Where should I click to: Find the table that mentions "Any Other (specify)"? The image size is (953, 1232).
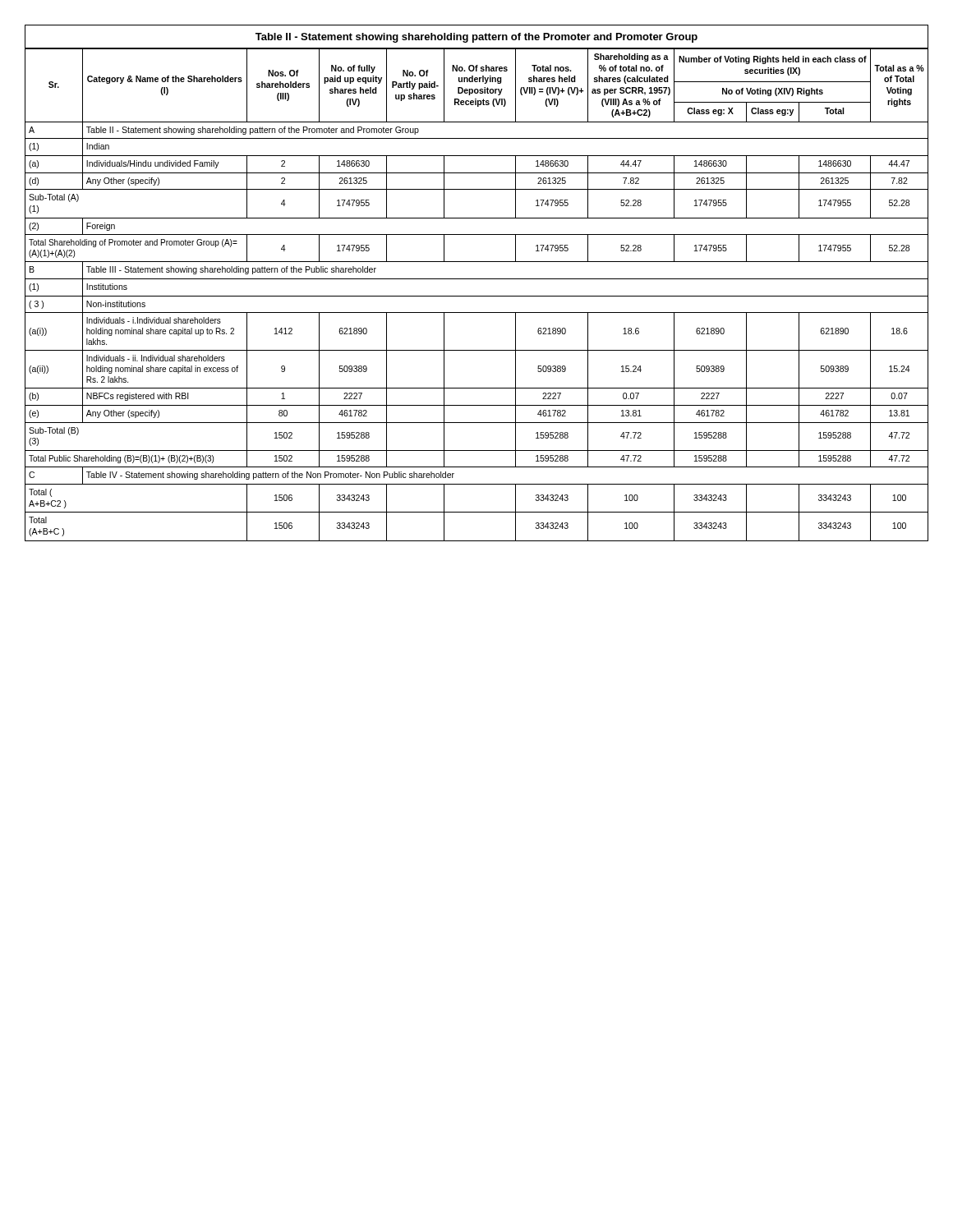click(476, 295)
